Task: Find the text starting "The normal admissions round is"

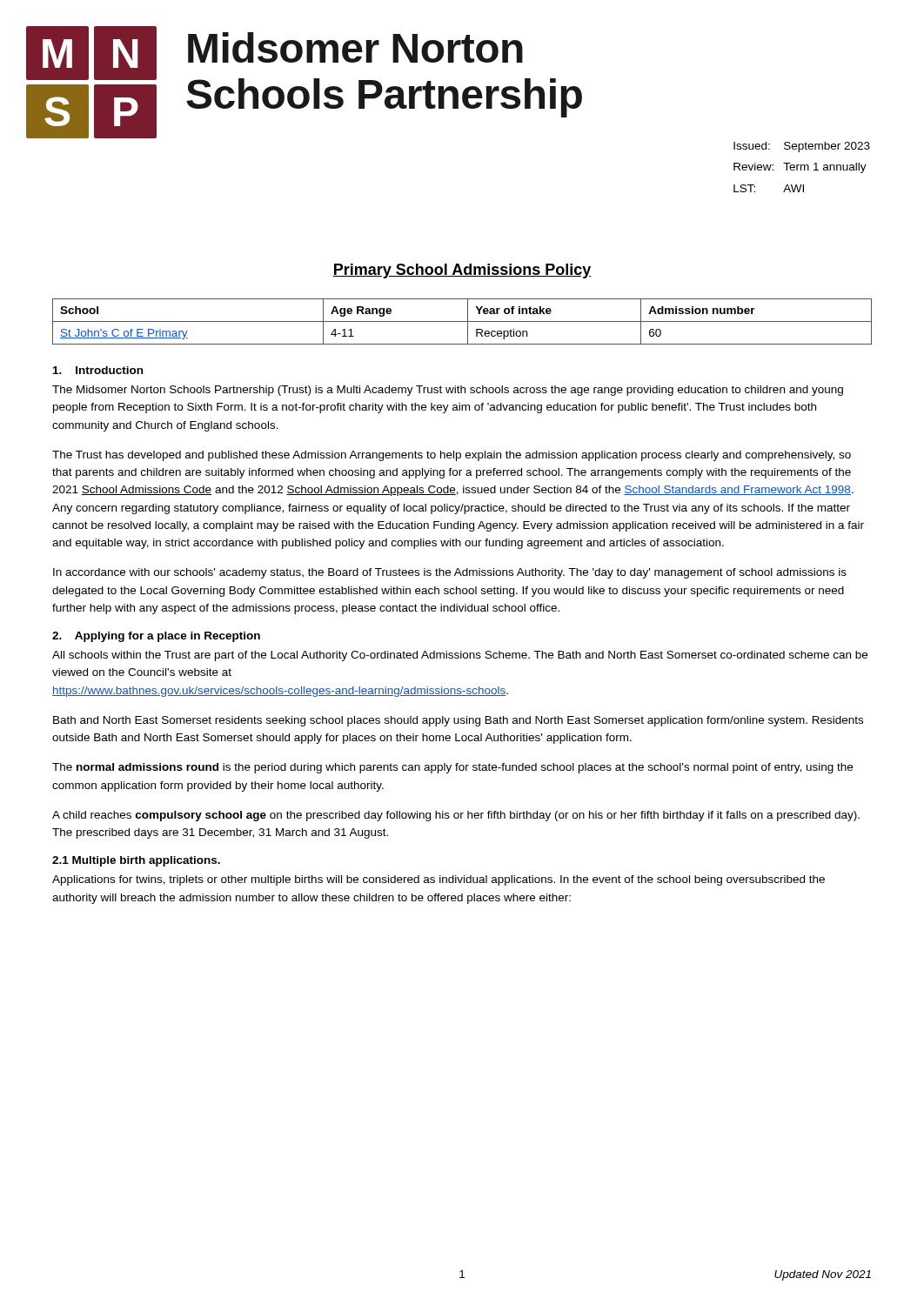Action: [x=453, y=776]
